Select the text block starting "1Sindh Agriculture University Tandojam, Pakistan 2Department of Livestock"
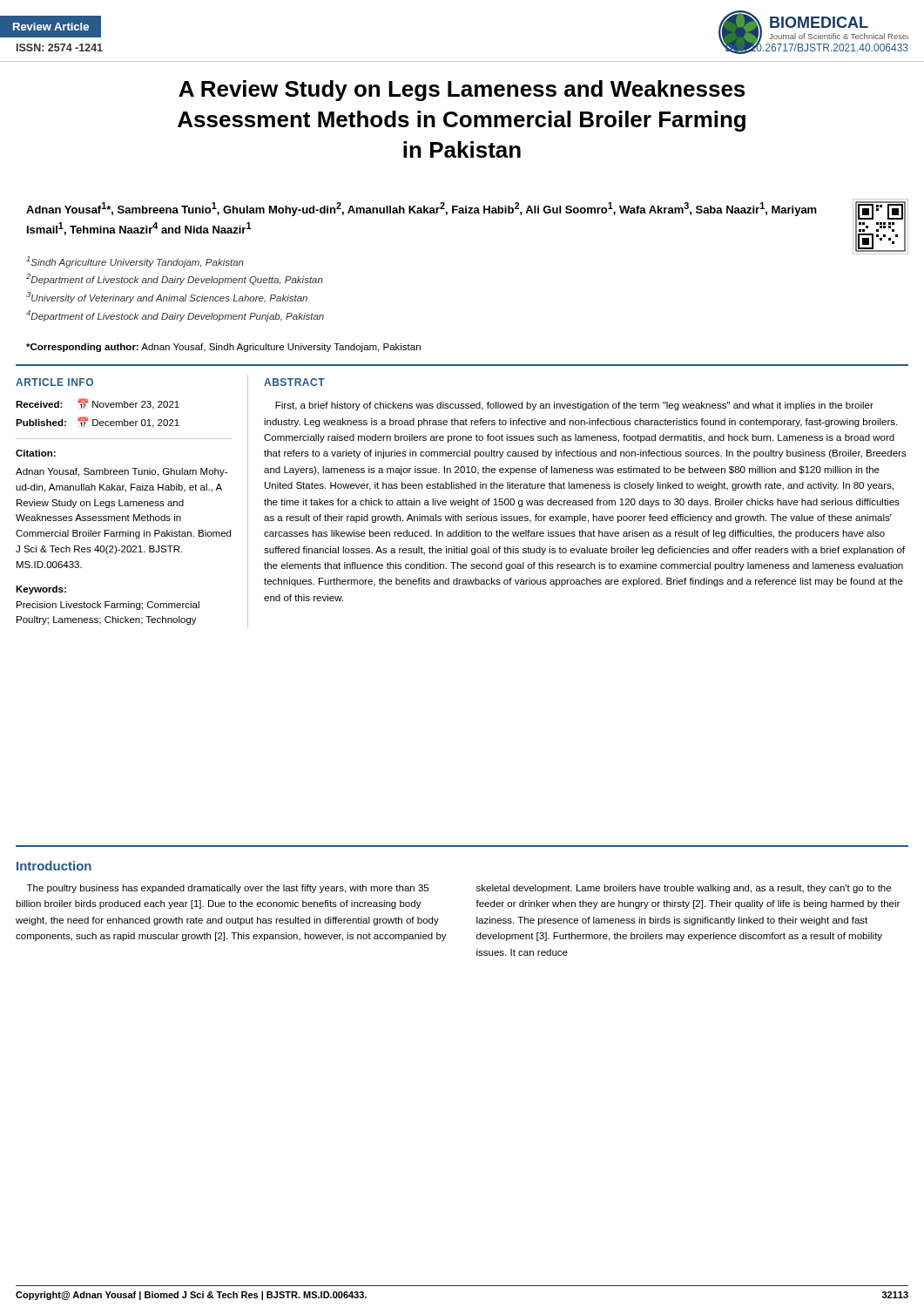The height and width of the screenshot is (1307, 924). point(175,287)
